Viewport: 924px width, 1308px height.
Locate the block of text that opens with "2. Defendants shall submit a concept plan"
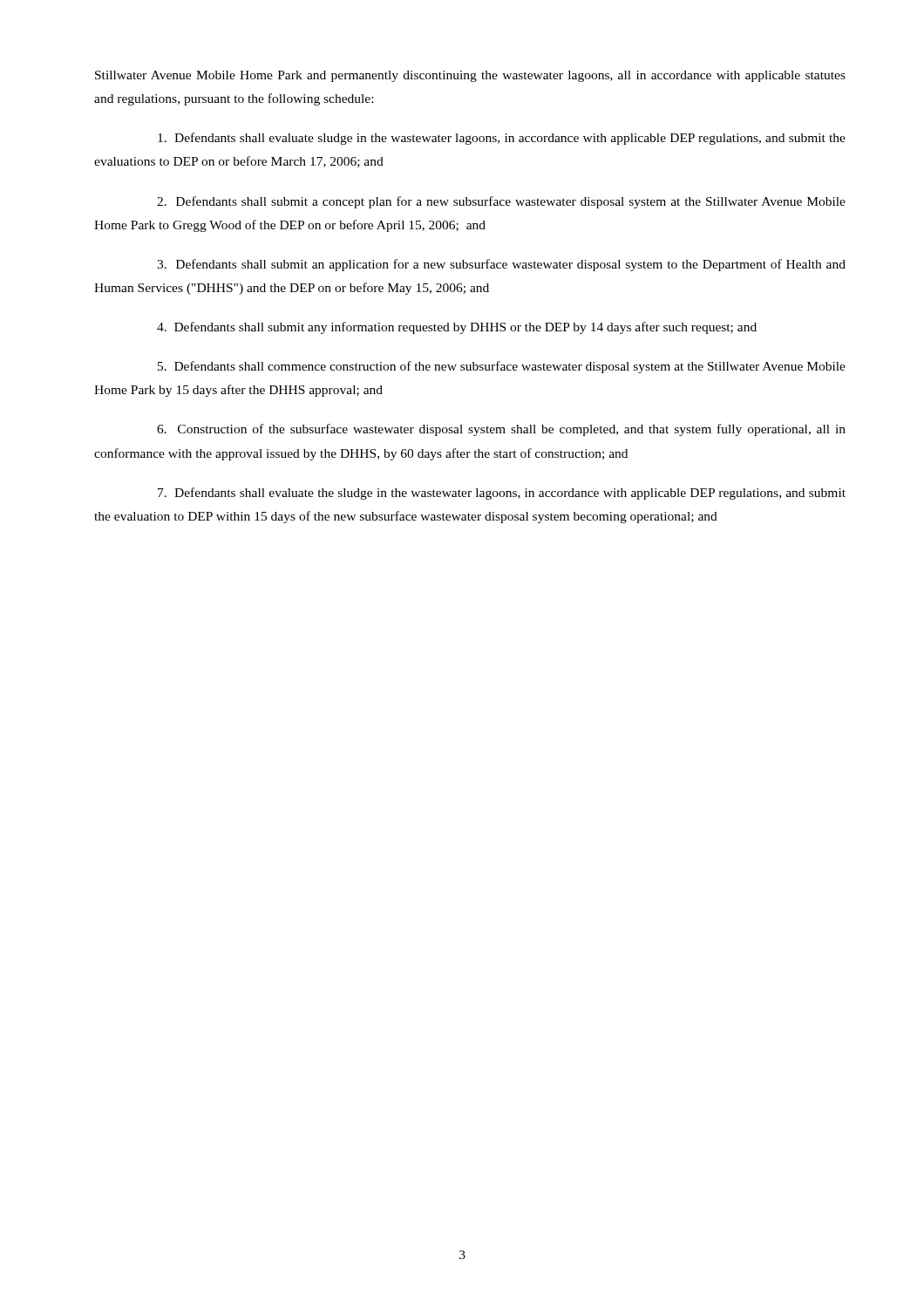tap(470, 212)
